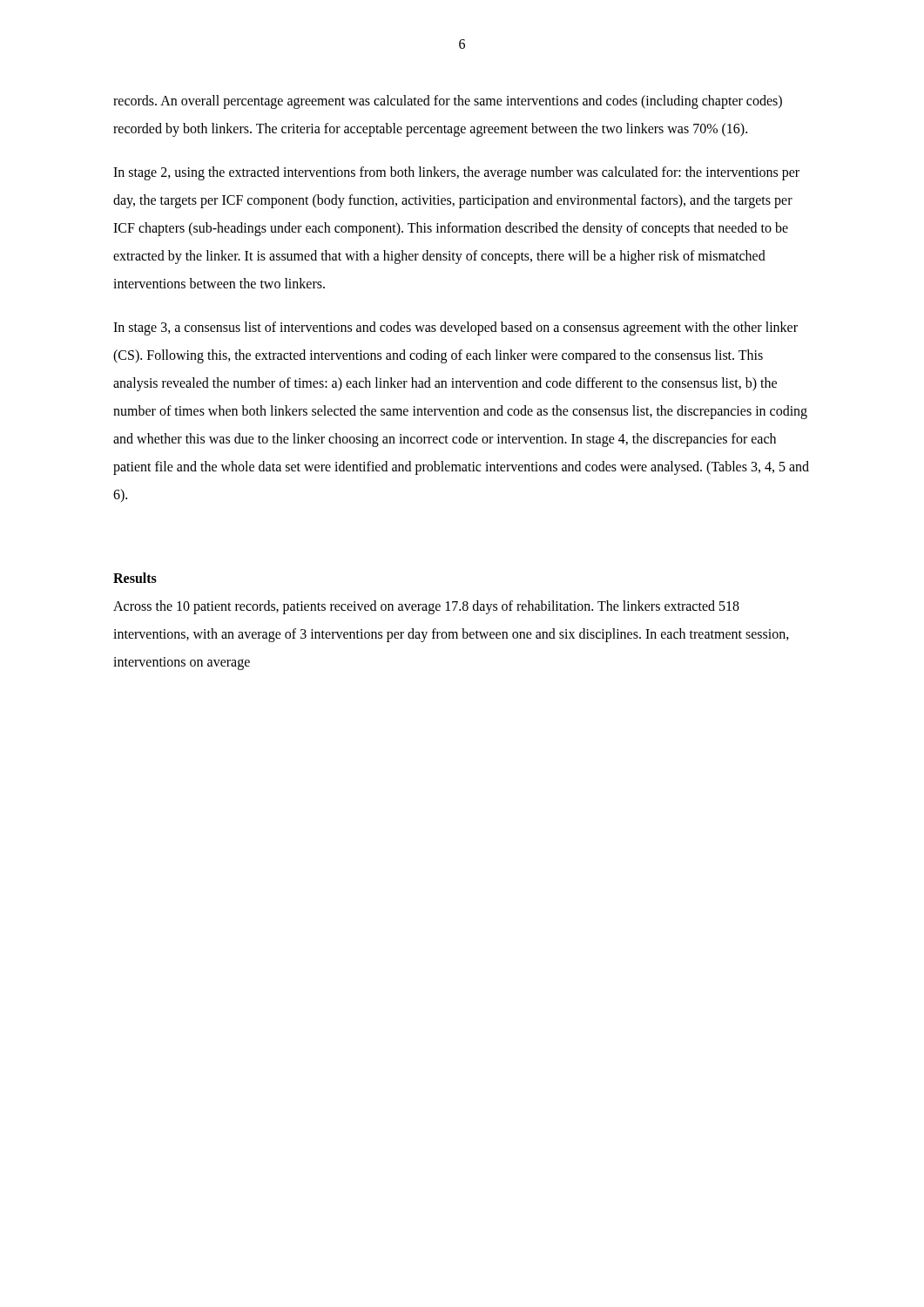Click a section header
Screen dimensions: 1307x924
pos(135,578)
